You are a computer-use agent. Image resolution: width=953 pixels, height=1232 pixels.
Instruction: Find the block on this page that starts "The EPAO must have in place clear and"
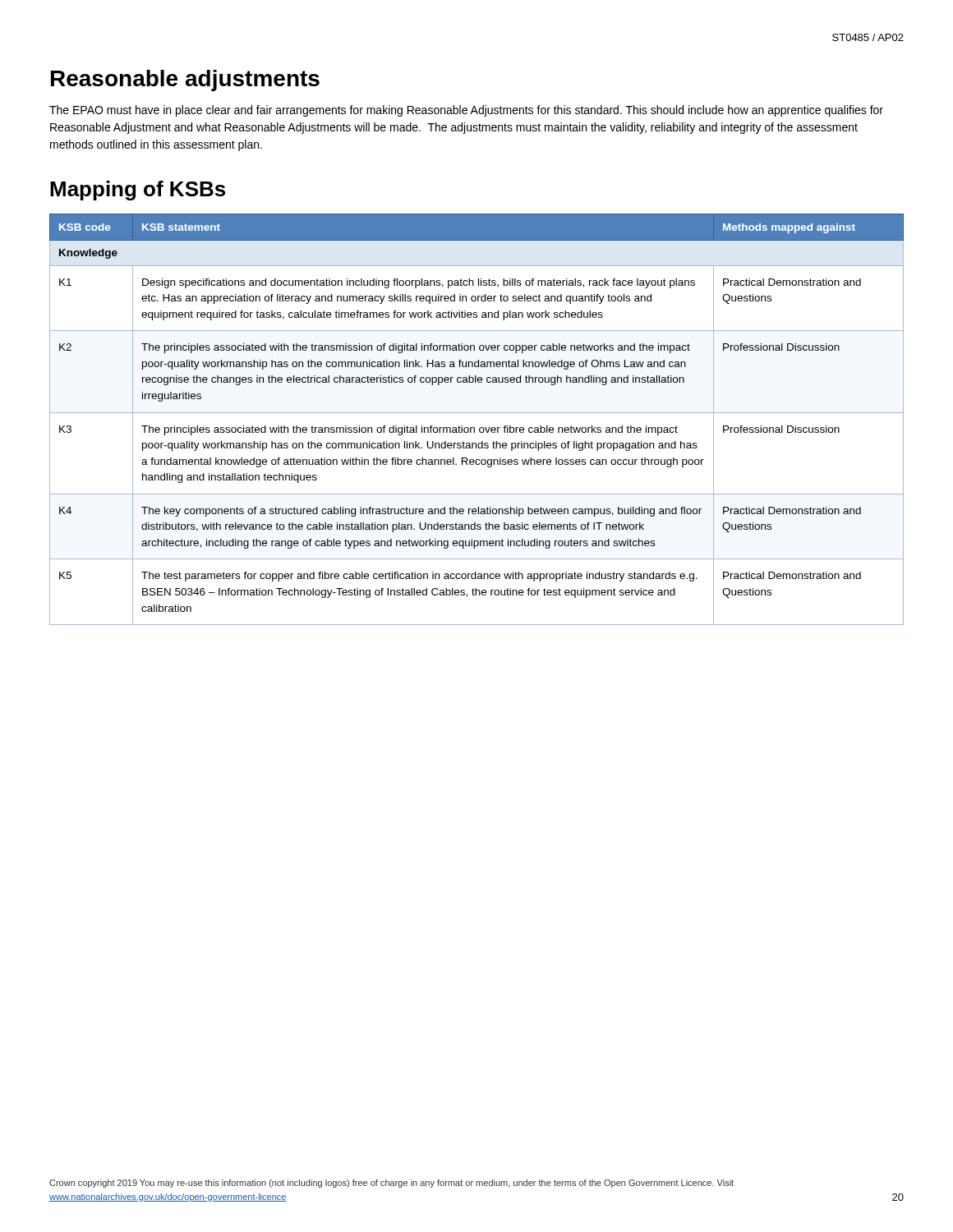466,127
